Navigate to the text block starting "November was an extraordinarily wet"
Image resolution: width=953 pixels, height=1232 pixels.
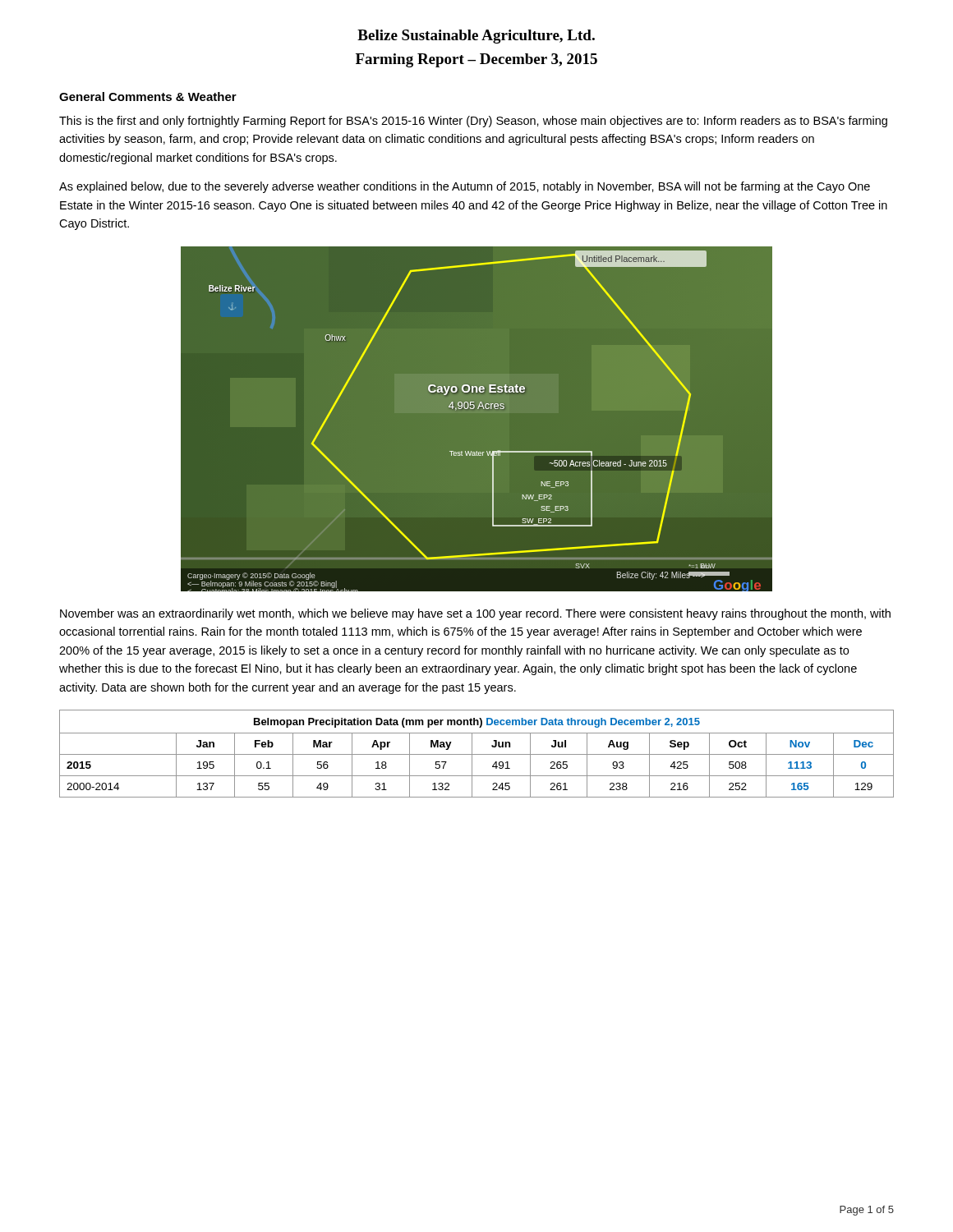click(x=475, y=650)
